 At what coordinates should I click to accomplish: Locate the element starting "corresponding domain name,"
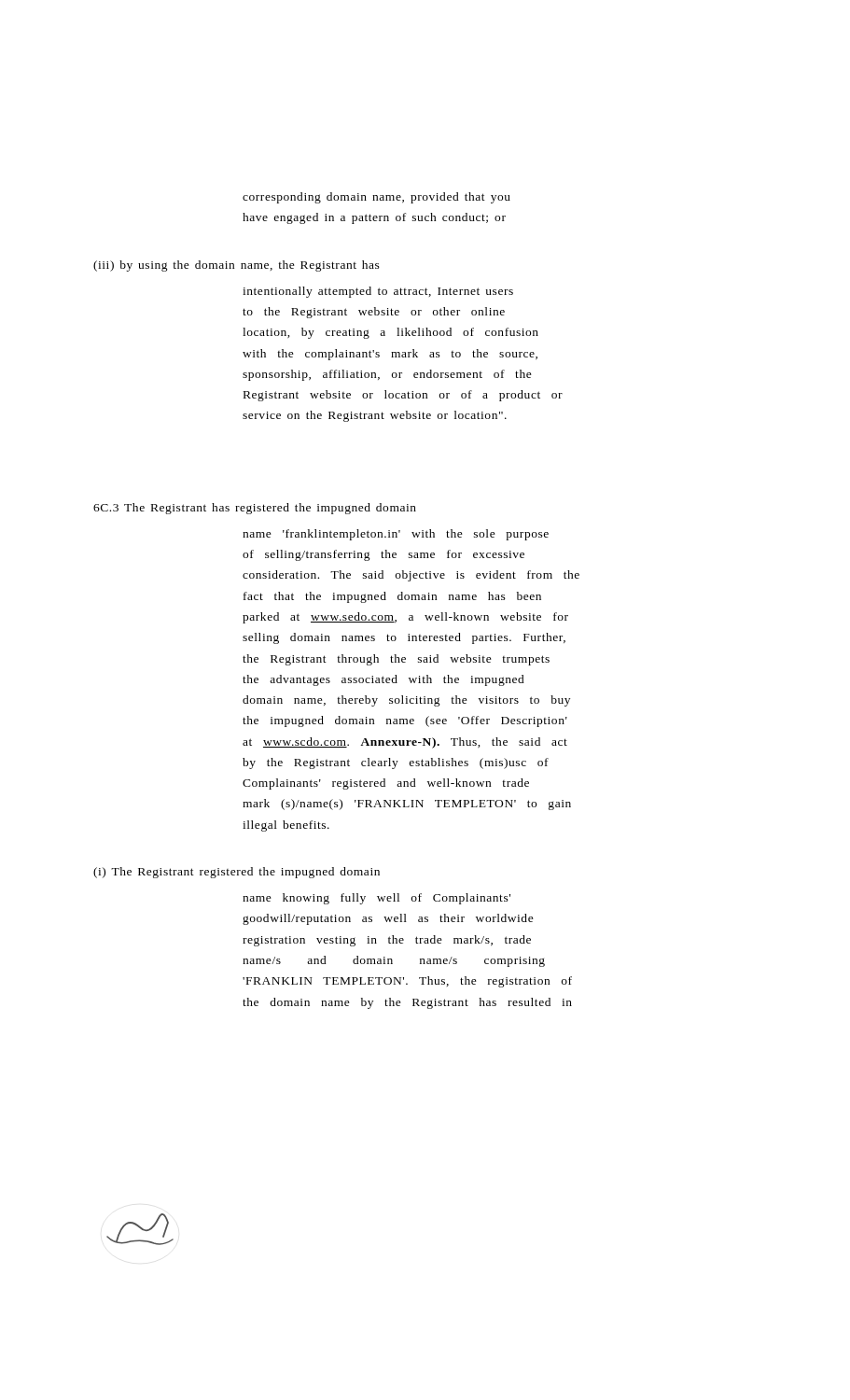click(x=377, y=207)
